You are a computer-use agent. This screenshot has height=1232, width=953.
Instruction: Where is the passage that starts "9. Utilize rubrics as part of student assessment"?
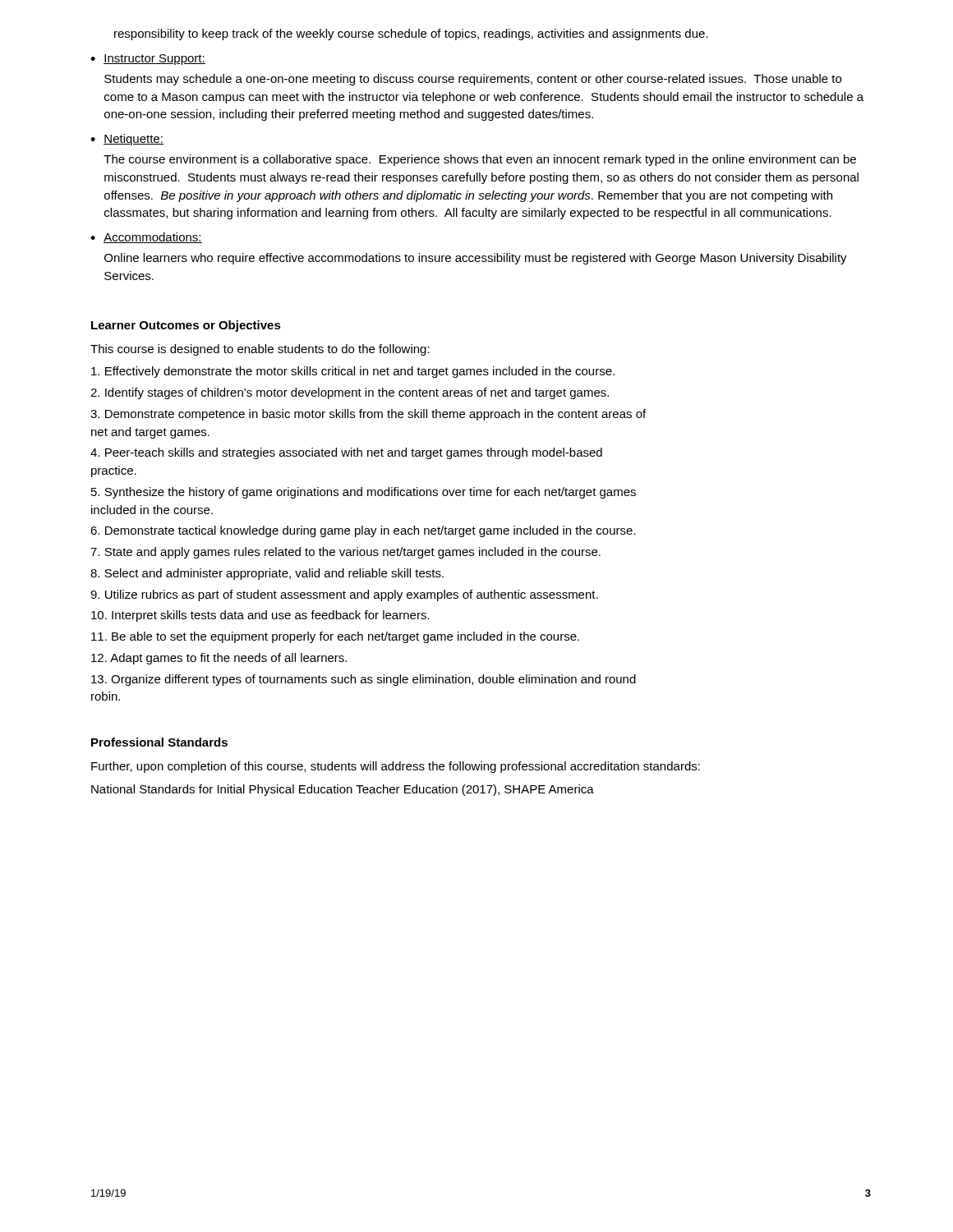coord(344,594)
